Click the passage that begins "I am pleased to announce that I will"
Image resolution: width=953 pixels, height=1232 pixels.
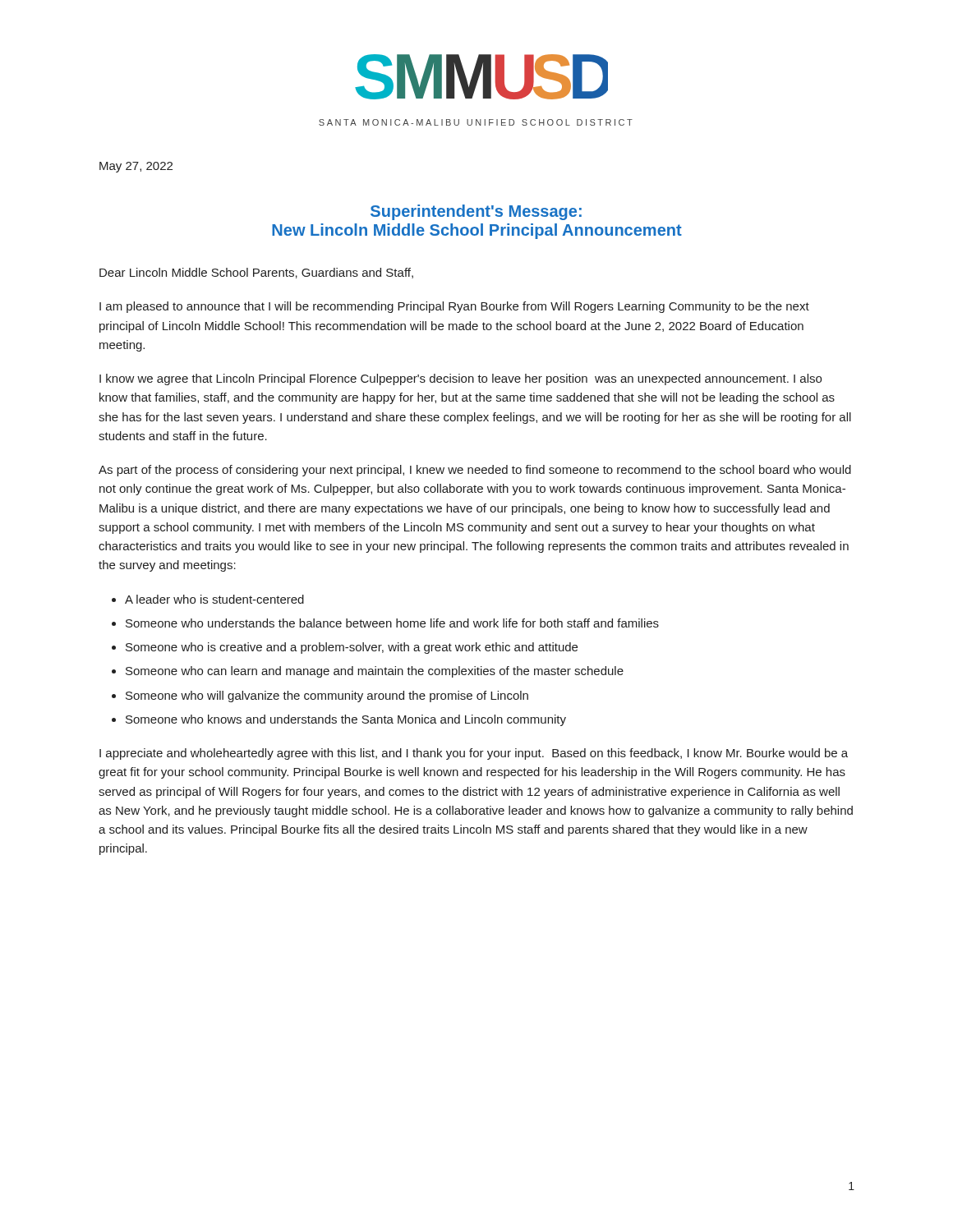coord(454,325)
